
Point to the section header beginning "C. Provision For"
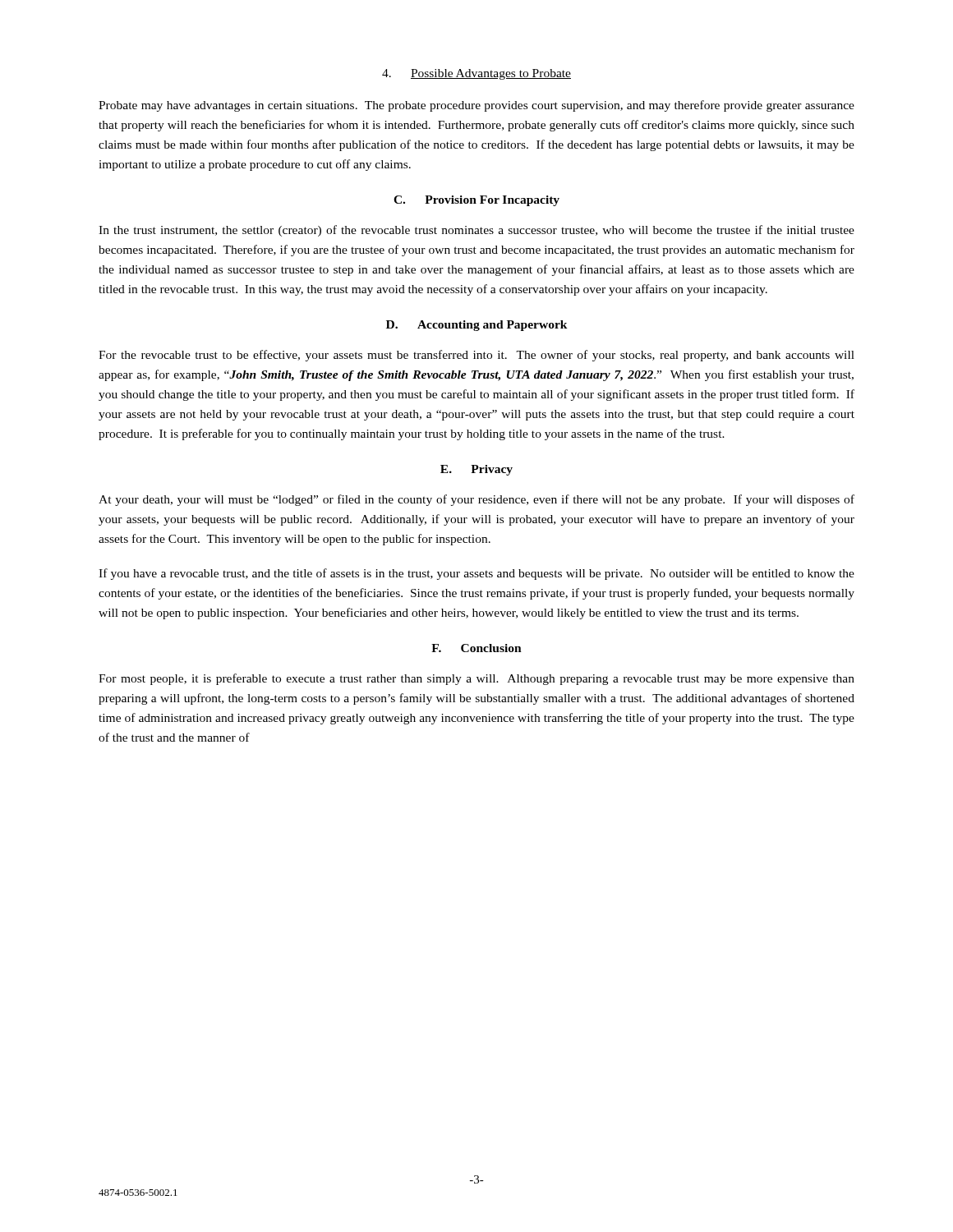(x=476, y=199)
